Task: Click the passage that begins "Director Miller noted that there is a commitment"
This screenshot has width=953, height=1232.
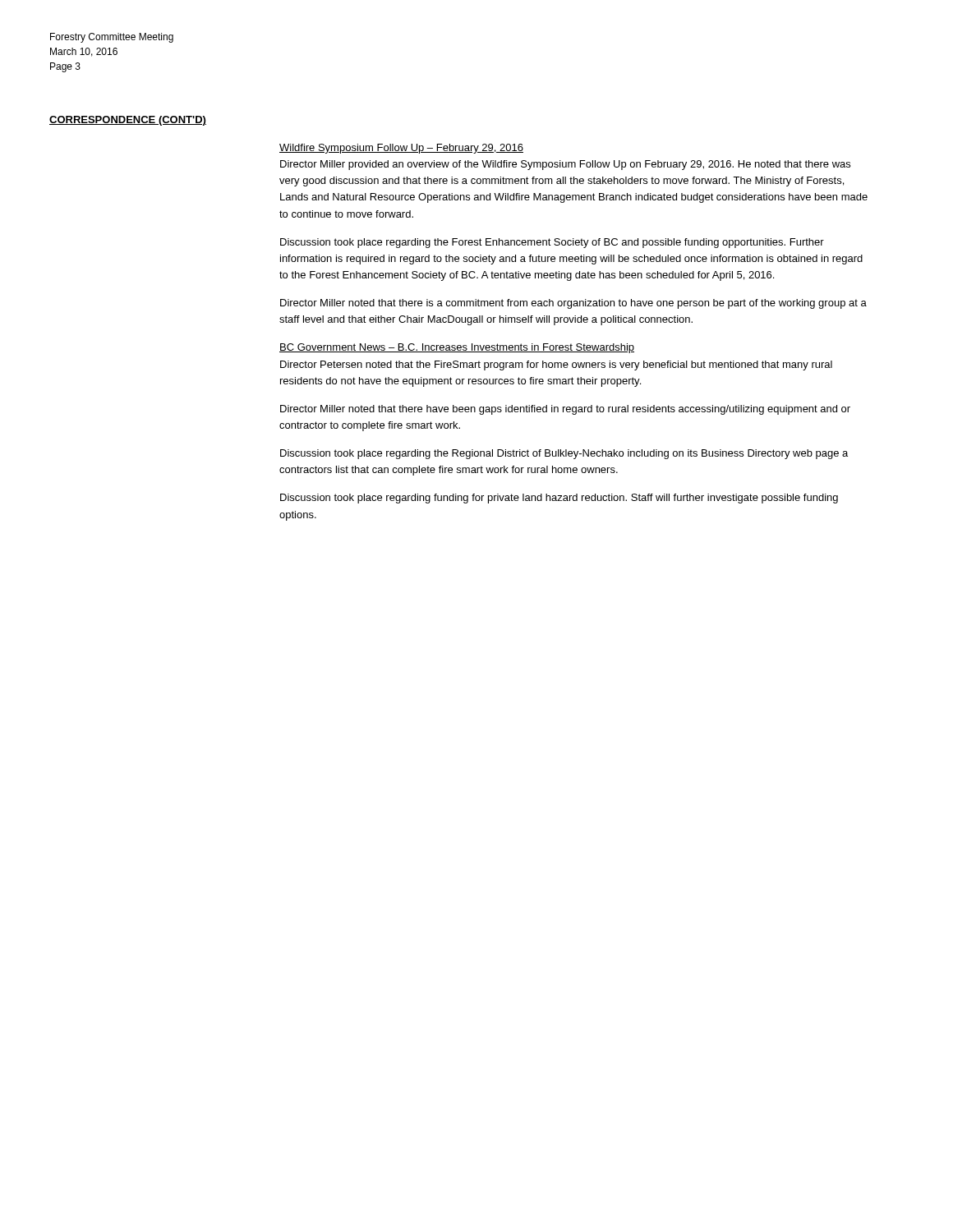Action: [x=575, y=312]
